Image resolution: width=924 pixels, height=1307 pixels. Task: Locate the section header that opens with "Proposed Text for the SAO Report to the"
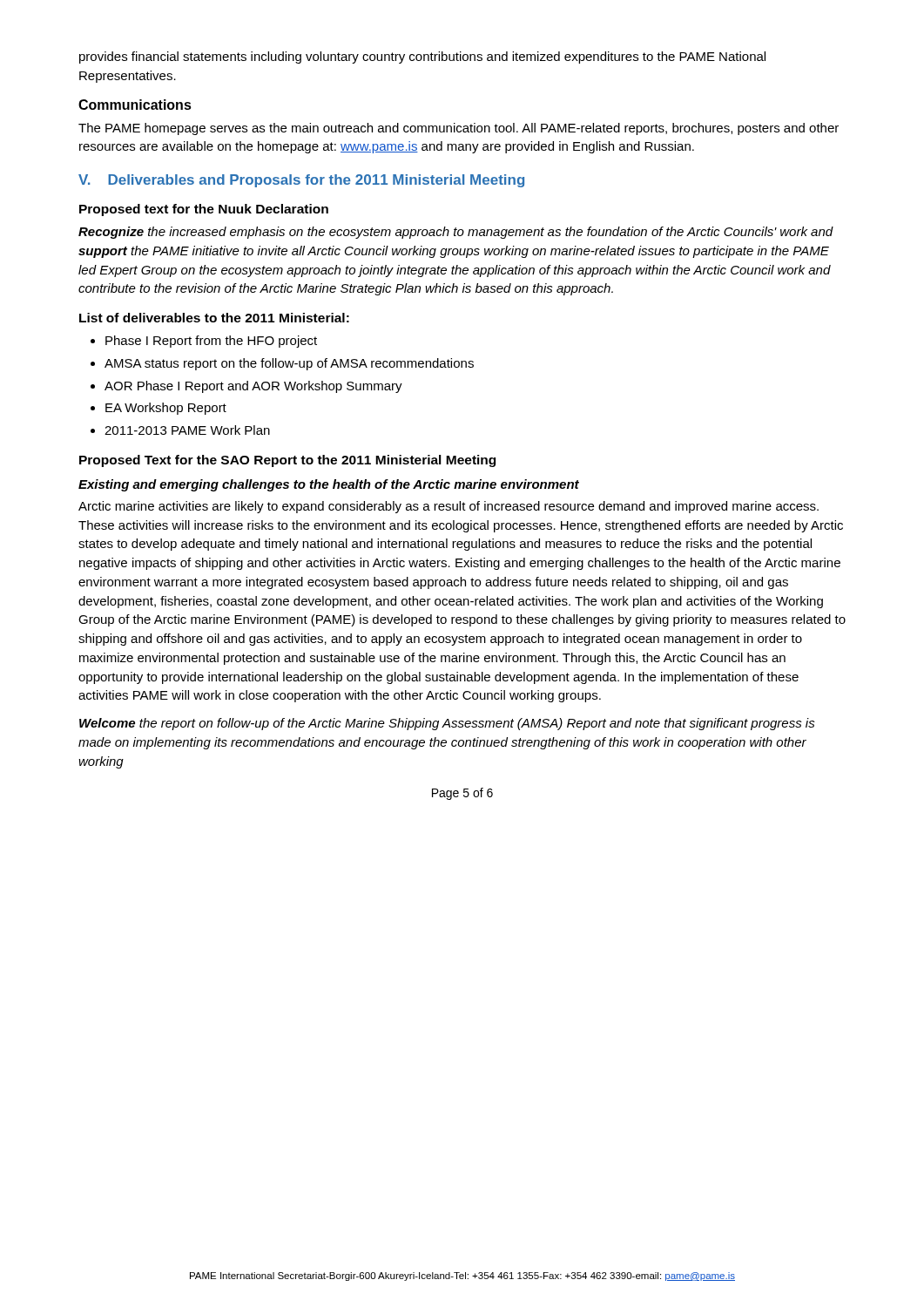288,459
